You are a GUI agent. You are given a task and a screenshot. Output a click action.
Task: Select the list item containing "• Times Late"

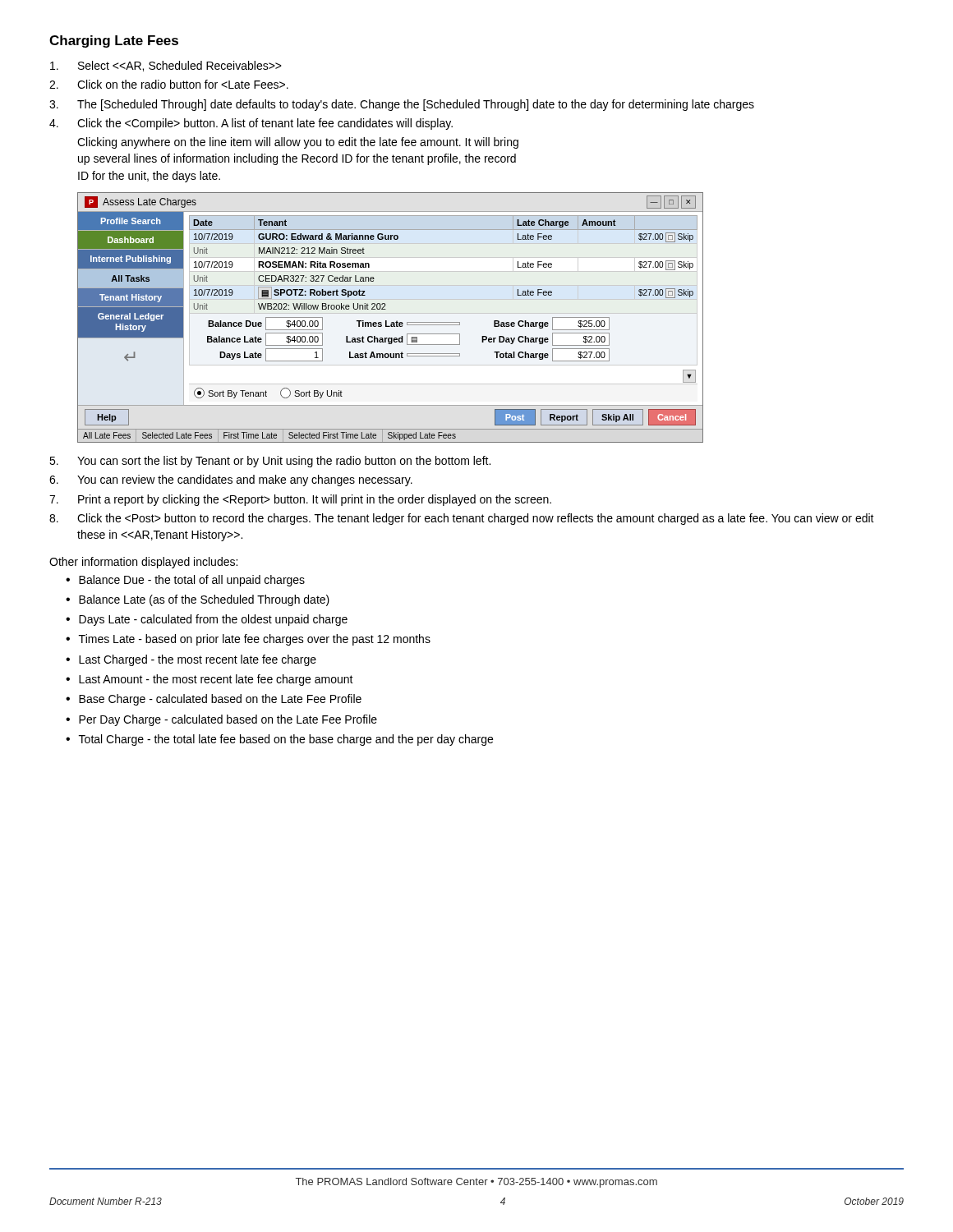248,639
